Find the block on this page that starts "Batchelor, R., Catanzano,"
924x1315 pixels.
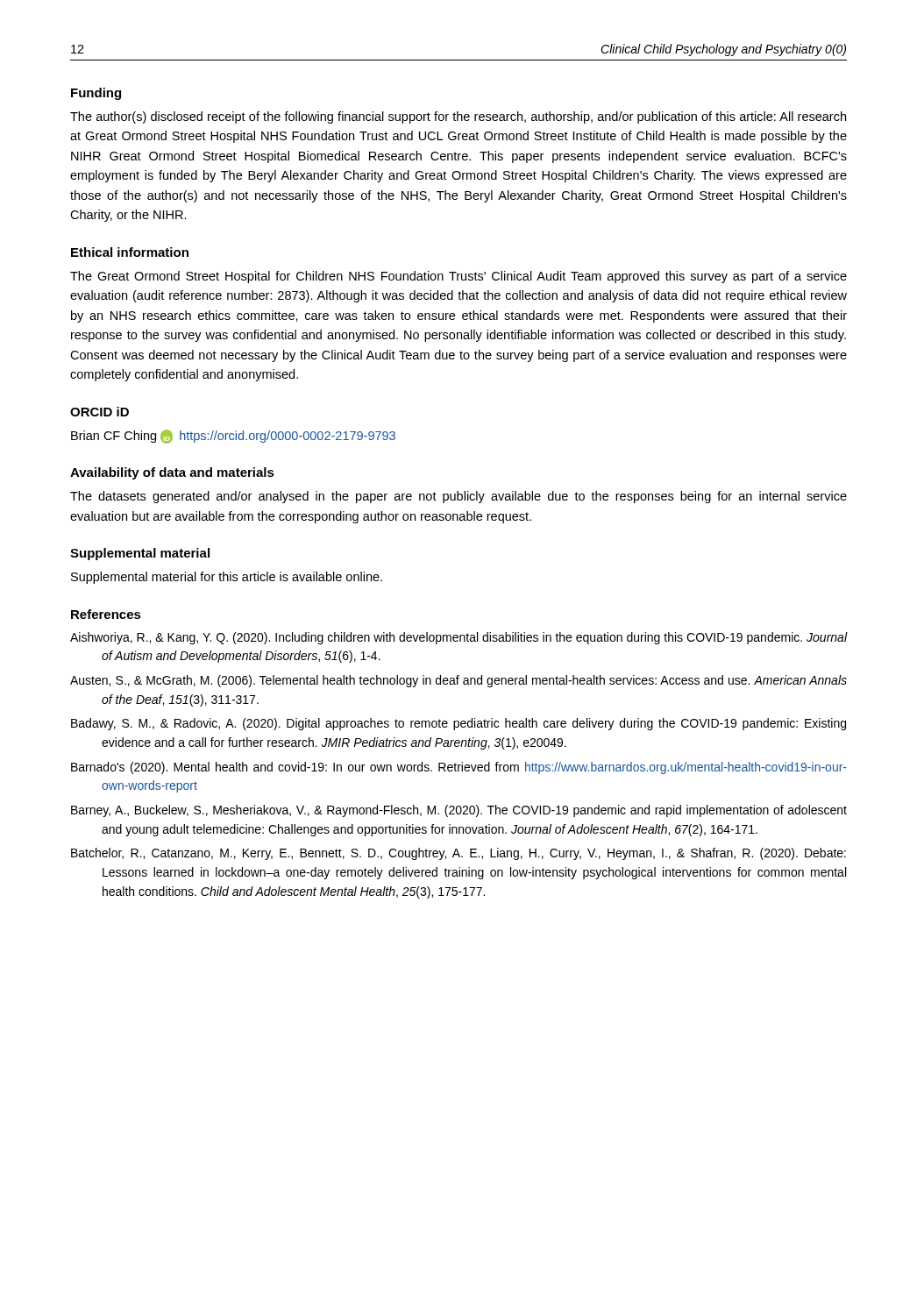click(458, 872)
